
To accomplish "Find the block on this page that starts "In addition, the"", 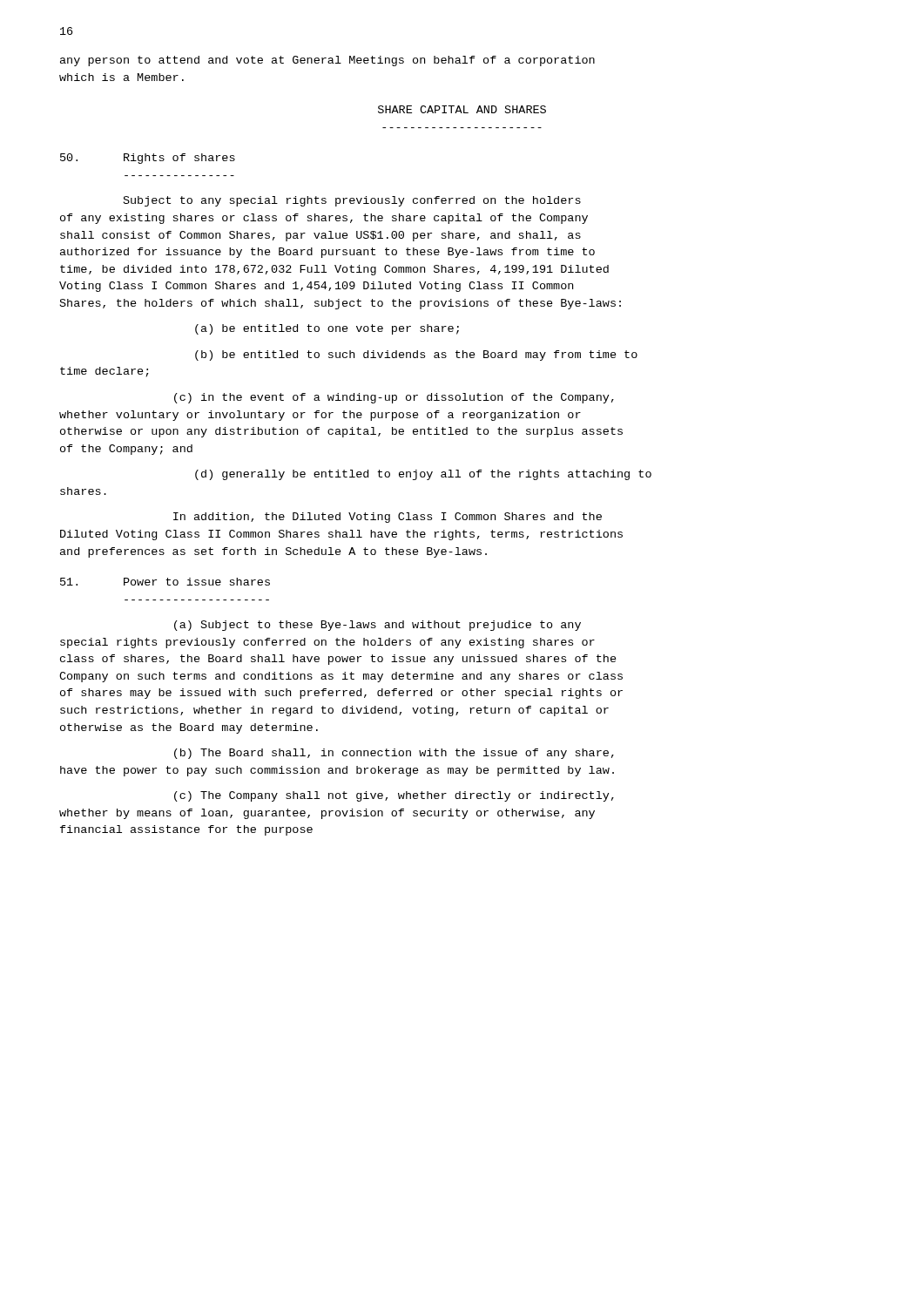I will [341, 534].
